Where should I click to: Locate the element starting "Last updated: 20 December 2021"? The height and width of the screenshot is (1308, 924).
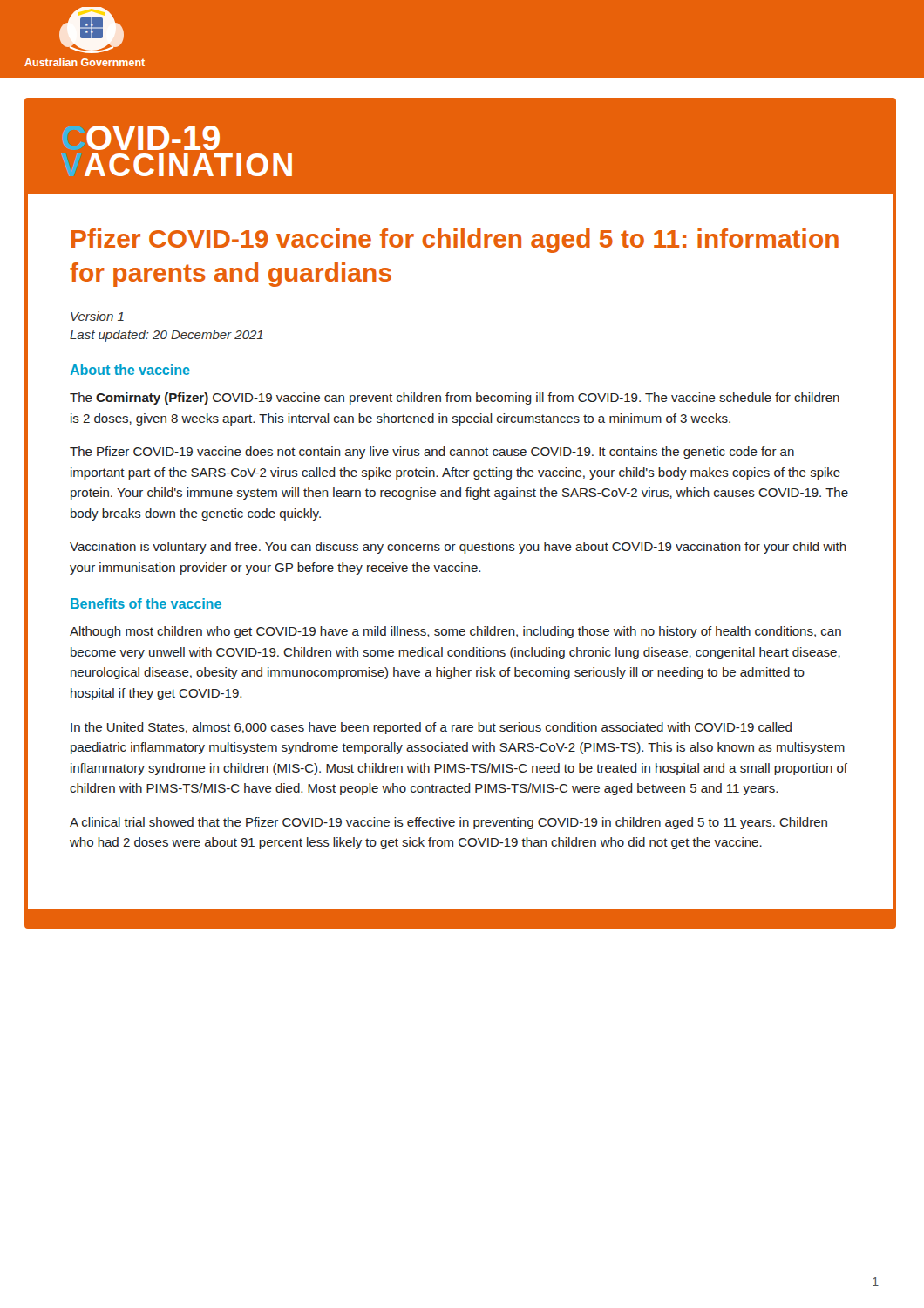pos(167,334)
